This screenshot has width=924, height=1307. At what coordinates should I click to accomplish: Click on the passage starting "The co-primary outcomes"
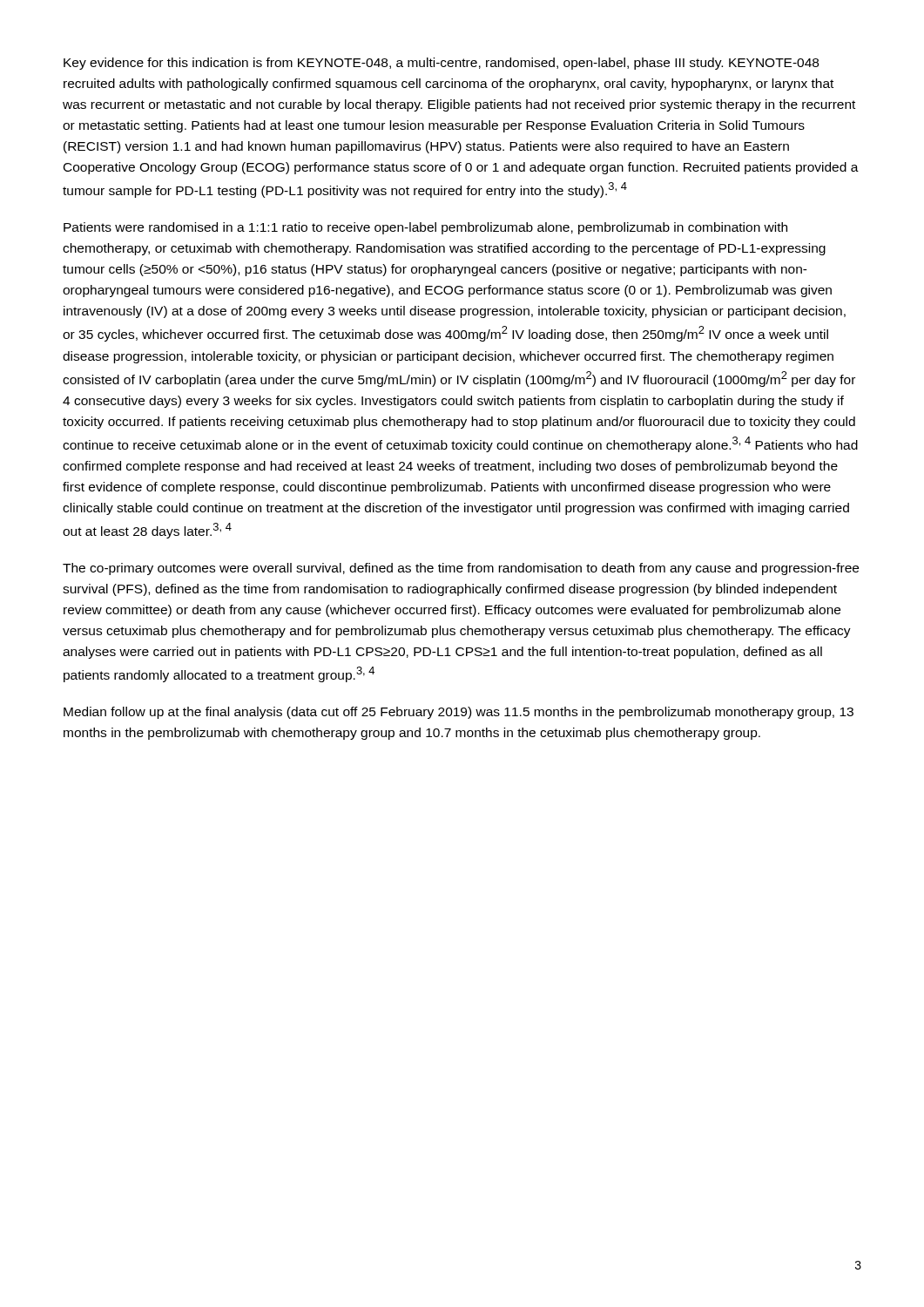(x=461, y=621)
